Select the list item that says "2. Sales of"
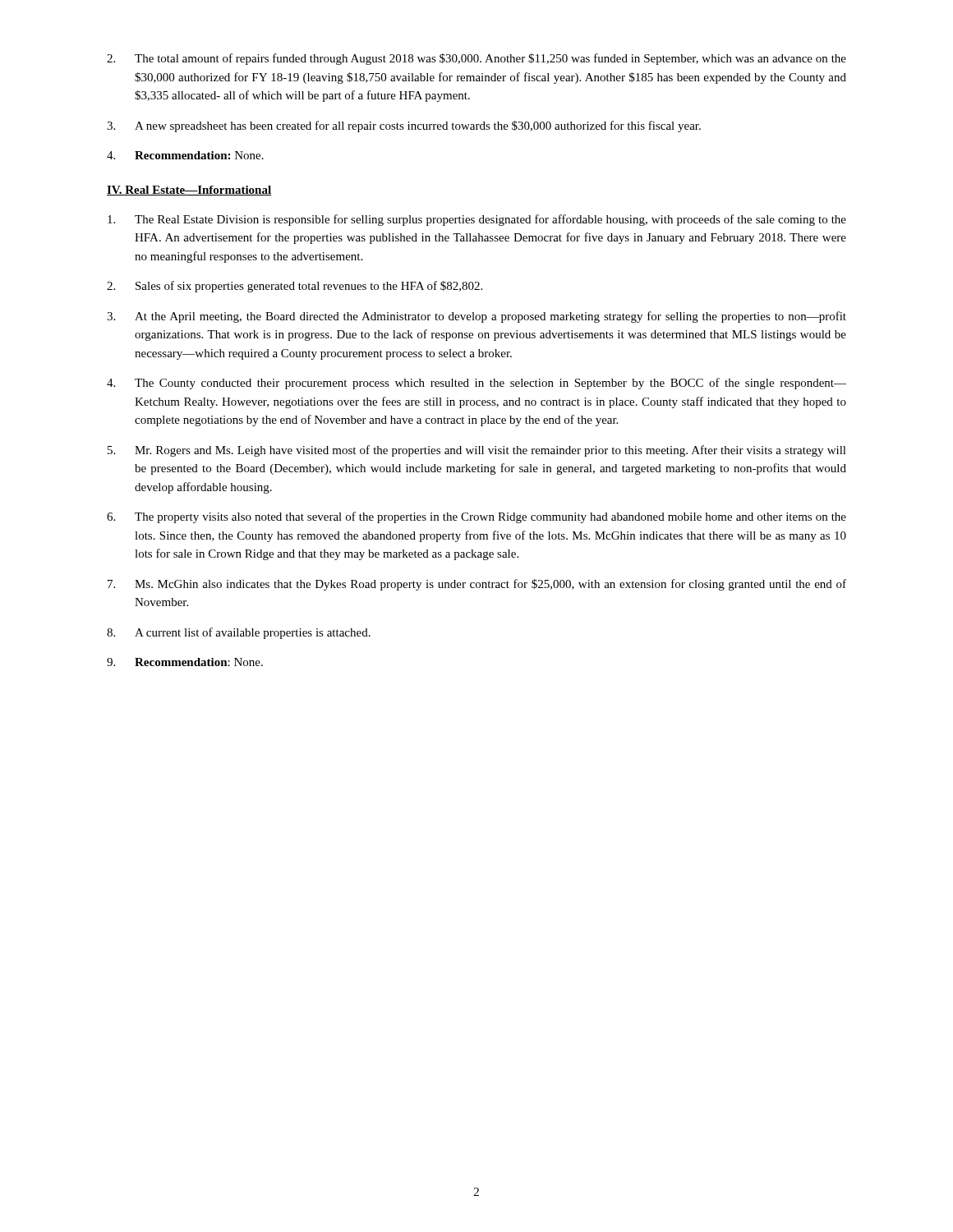The image size is (953, 1232). click(476, 286)
